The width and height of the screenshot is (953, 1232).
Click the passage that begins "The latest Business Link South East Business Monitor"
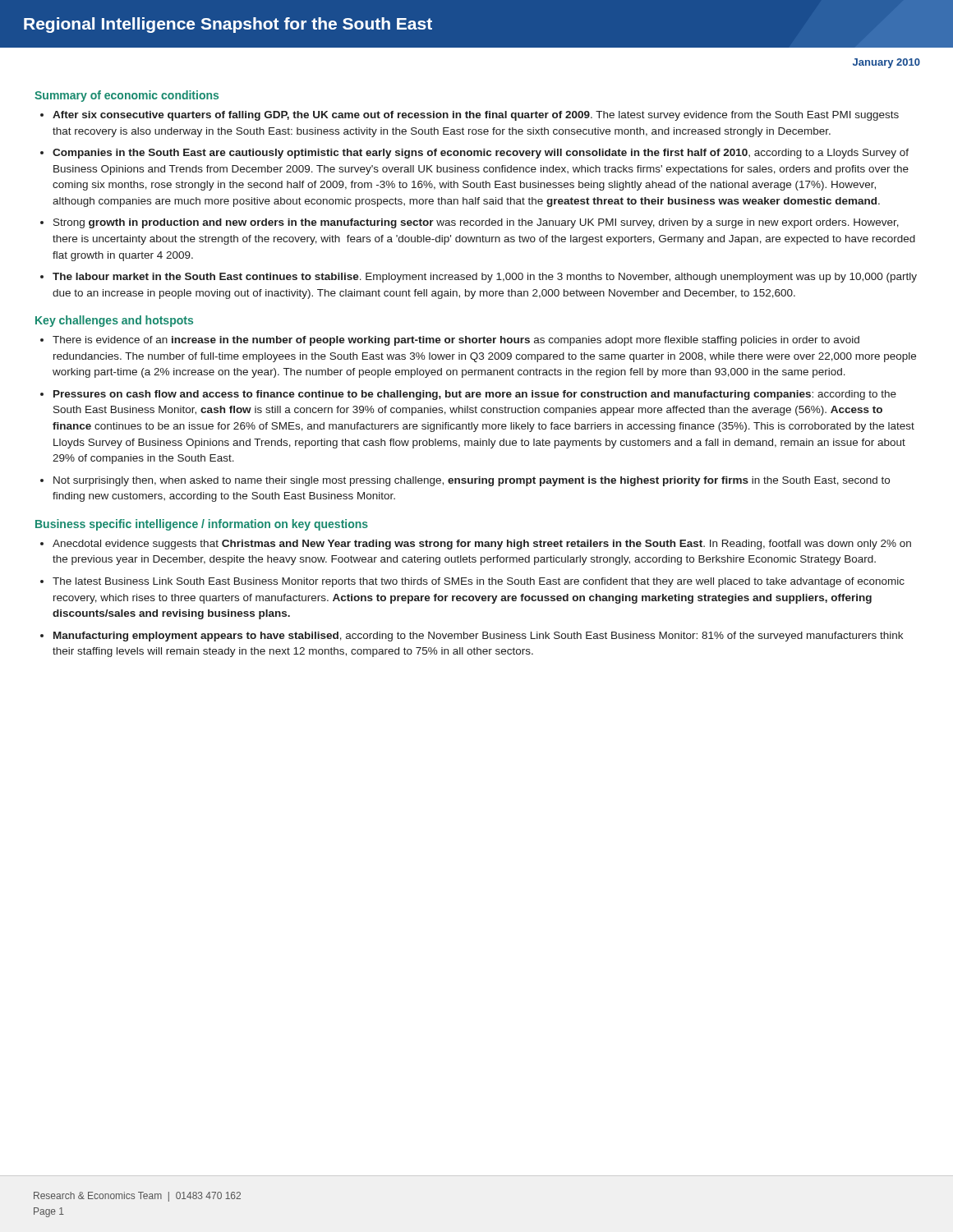pos(479,597)
